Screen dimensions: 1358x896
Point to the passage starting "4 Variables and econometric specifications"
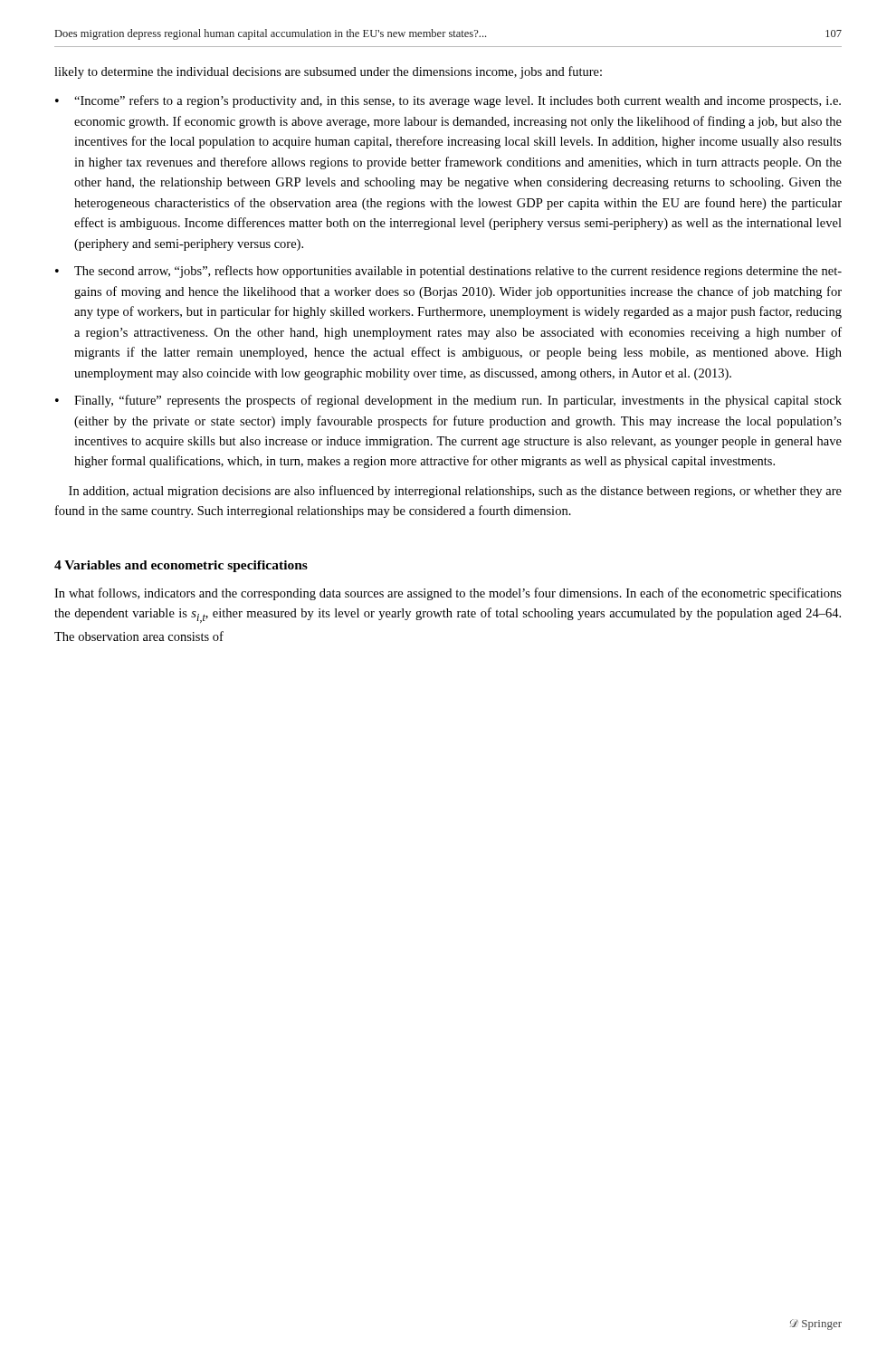point(181,564)
